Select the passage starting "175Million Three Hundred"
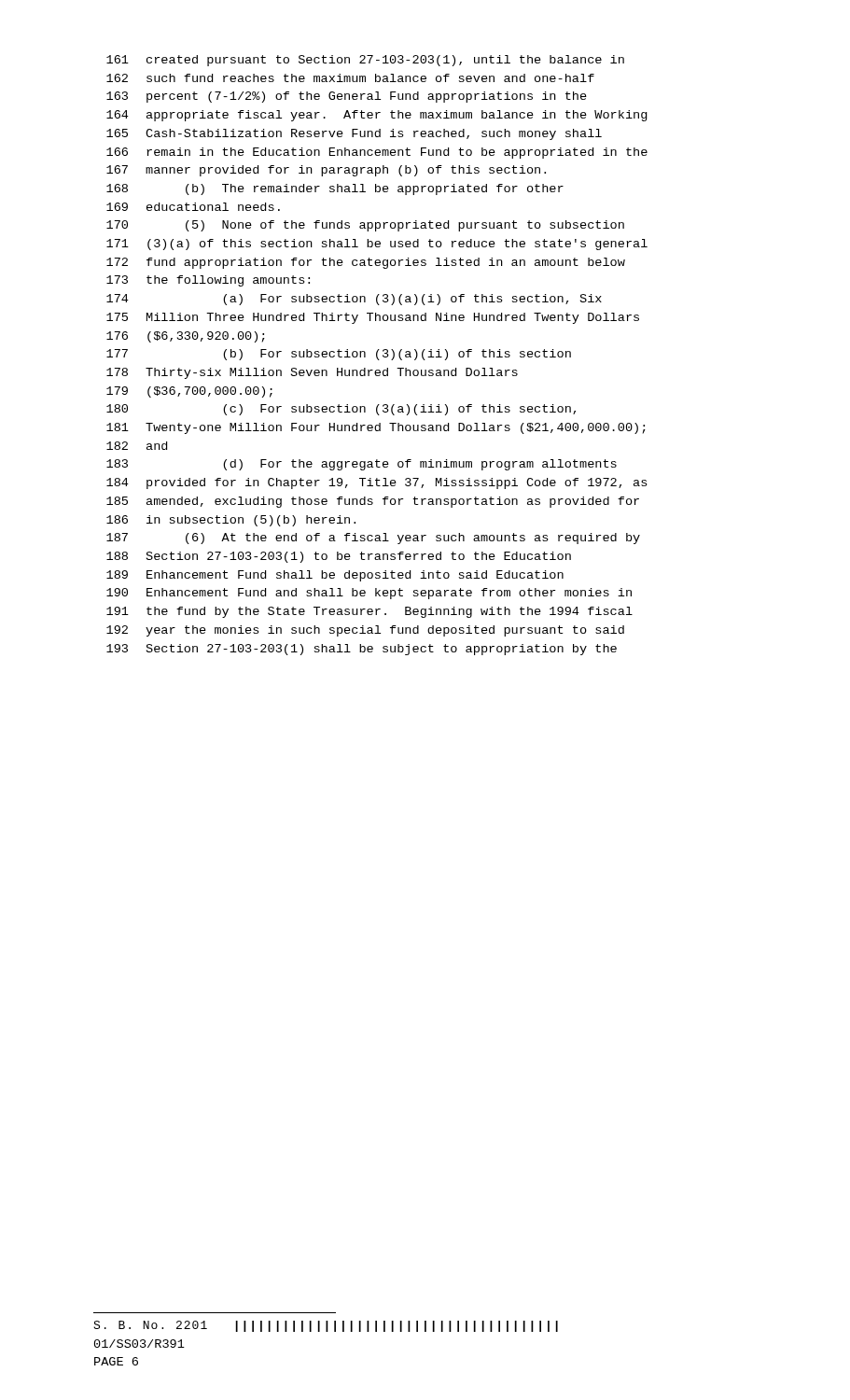 click(x=367, y=318)
